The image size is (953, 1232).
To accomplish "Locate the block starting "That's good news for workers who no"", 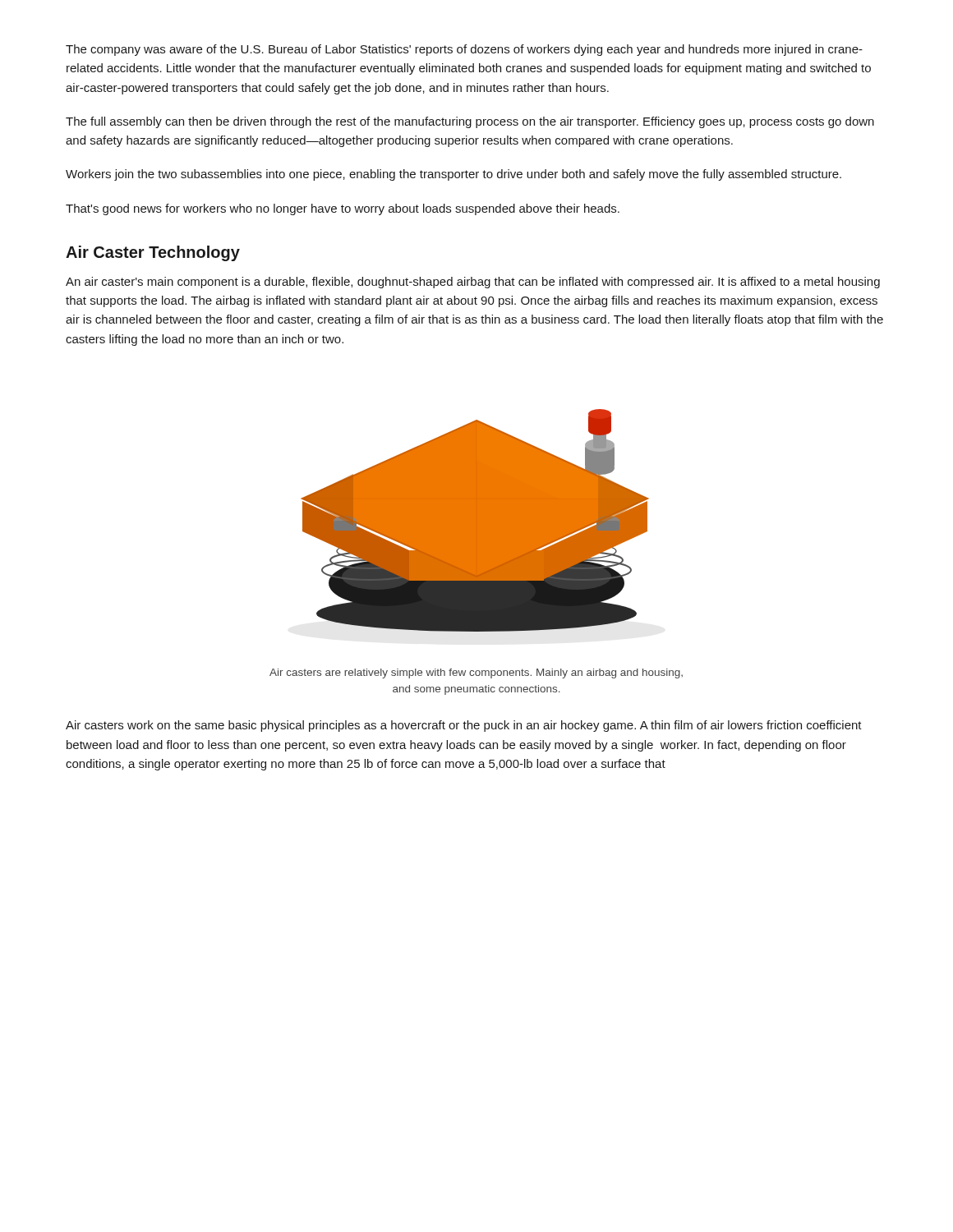I will tap(343, 208).
